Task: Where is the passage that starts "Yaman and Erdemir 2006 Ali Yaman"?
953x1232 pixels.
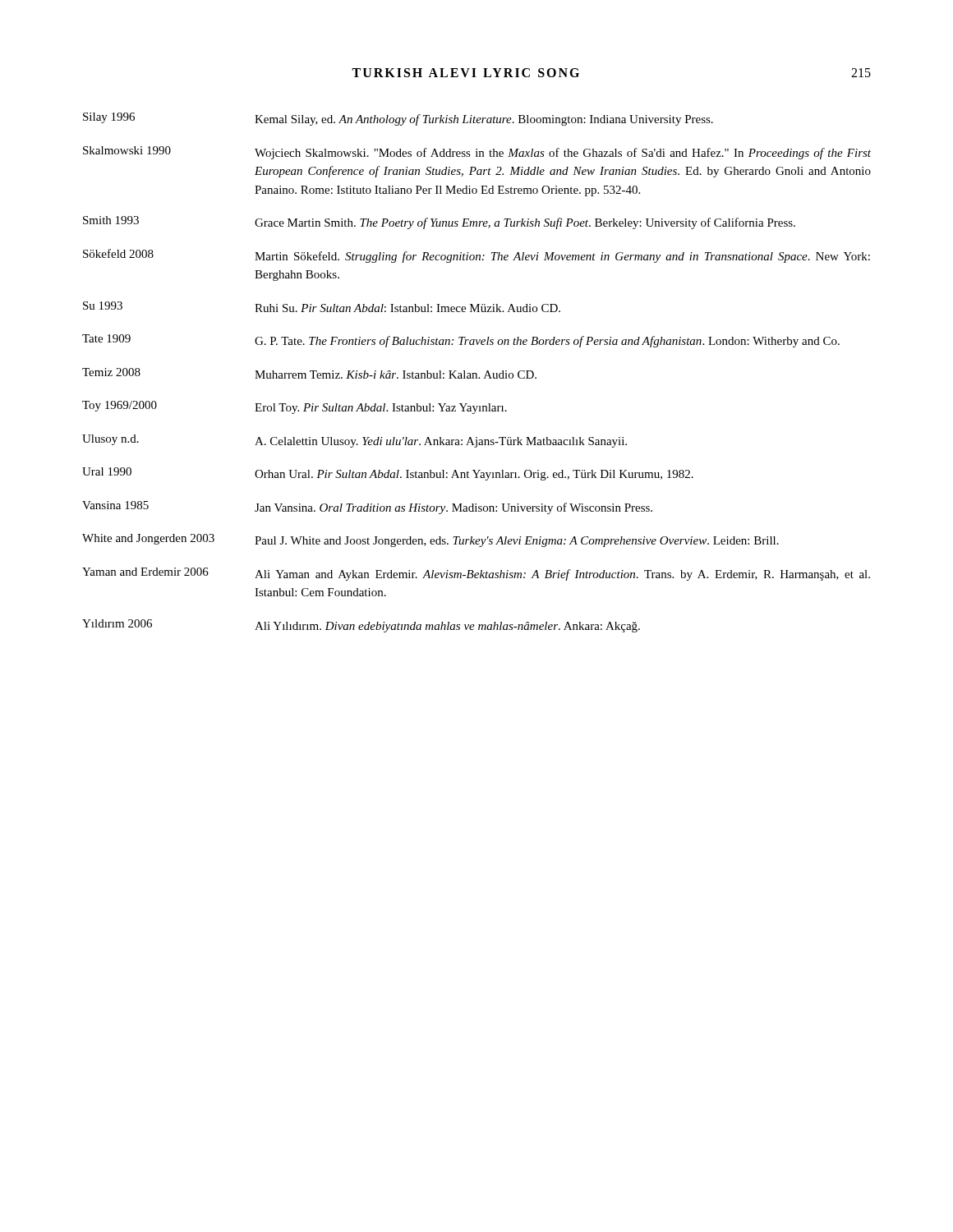Action: coord(476,583)
